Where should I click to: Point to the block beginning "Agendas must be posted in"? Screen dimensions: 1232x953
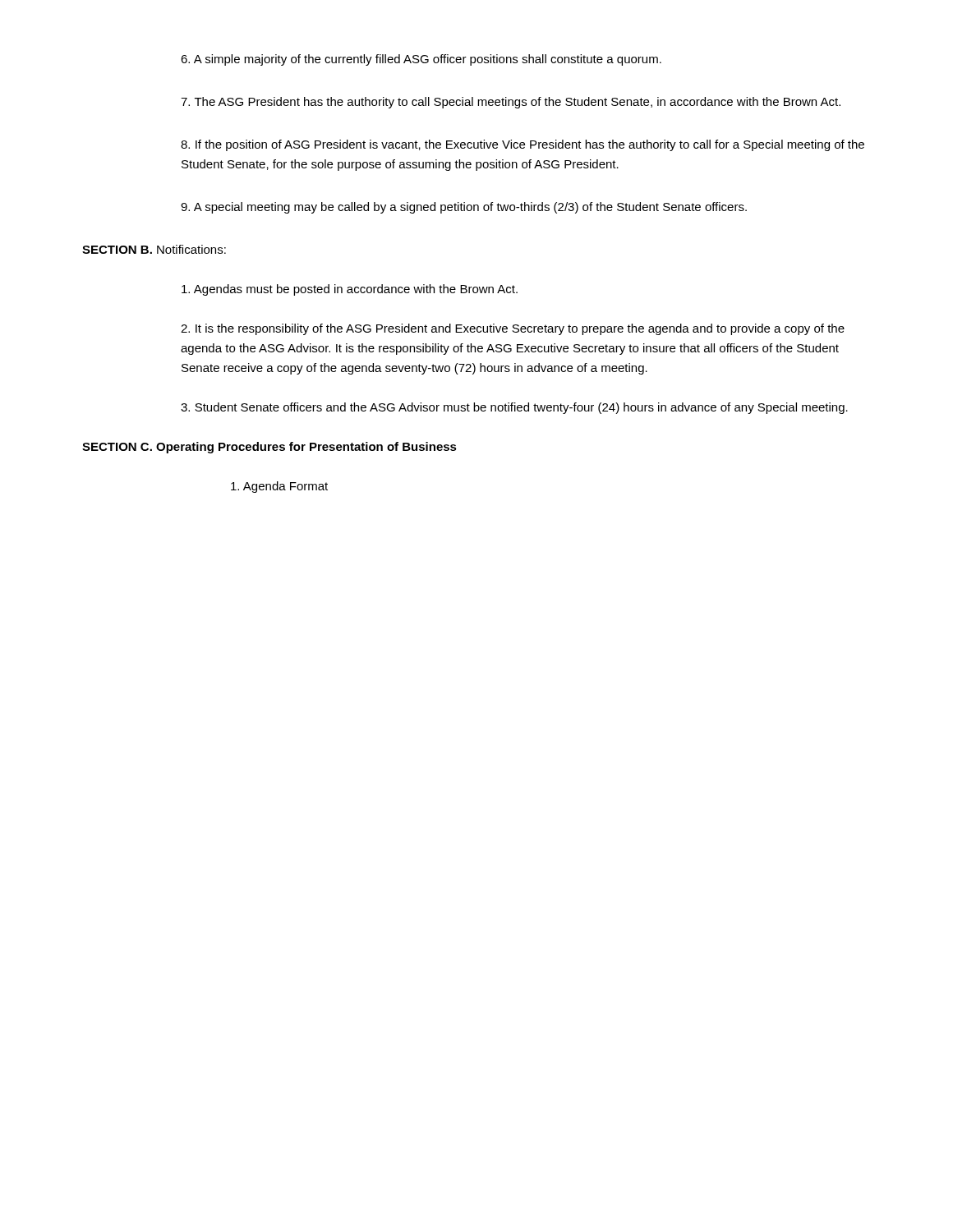[350, 289]
